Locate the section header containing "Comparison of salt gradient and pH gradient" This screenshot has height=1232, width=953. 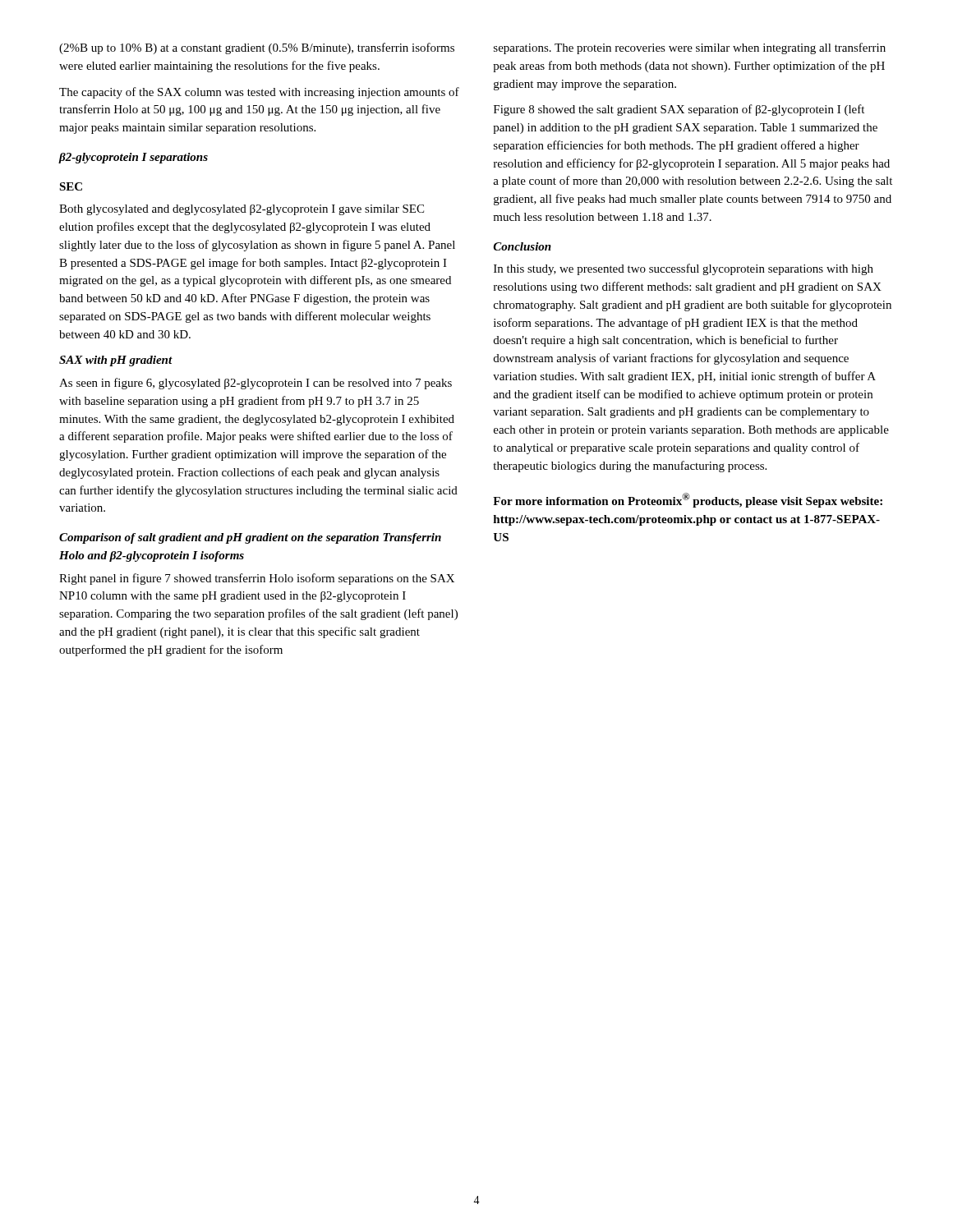coord(260,547)
